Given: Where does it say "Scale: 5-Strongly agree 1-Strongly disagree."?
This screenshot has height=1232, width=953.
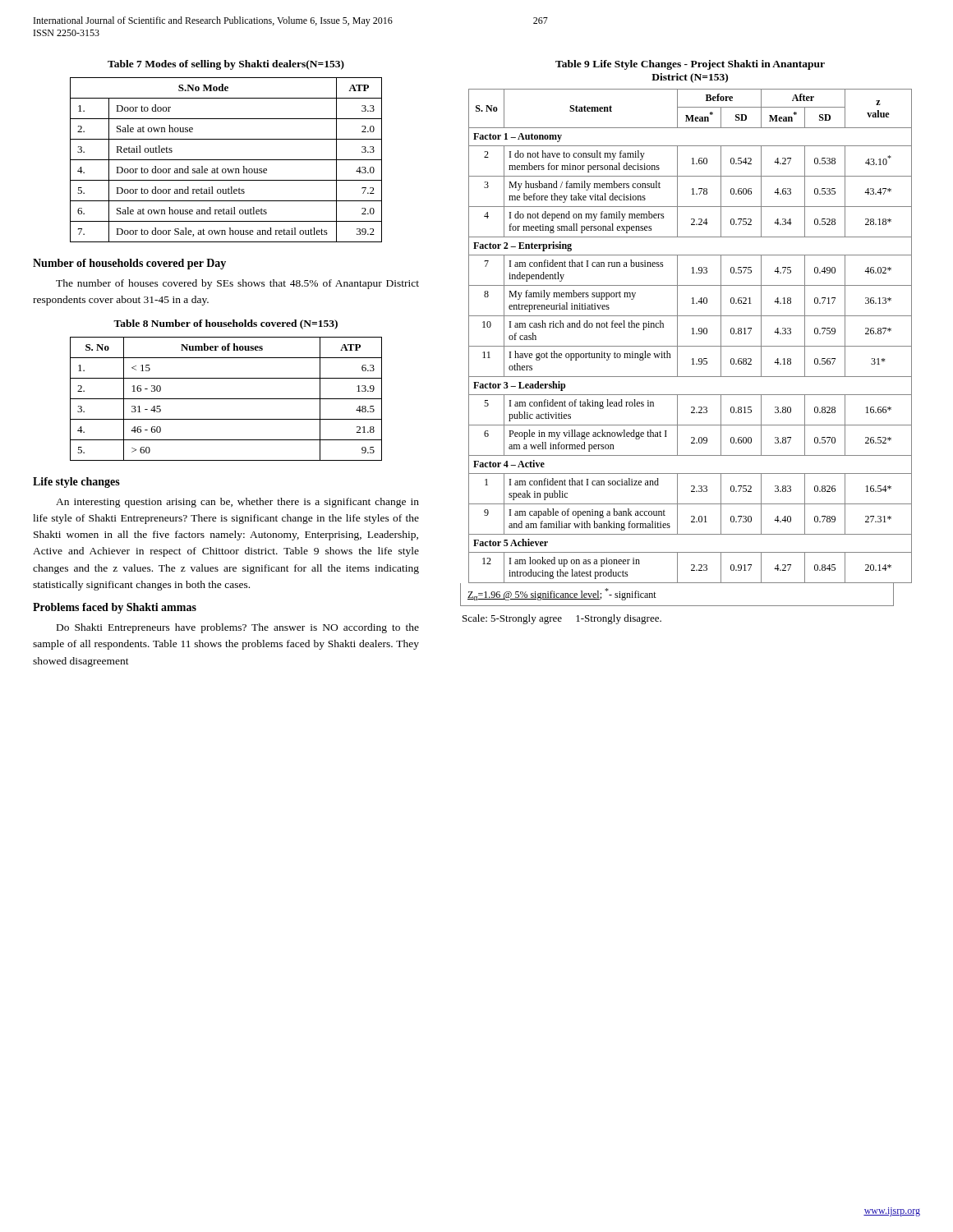Looking at the screenshot, I should pos(562,618).
